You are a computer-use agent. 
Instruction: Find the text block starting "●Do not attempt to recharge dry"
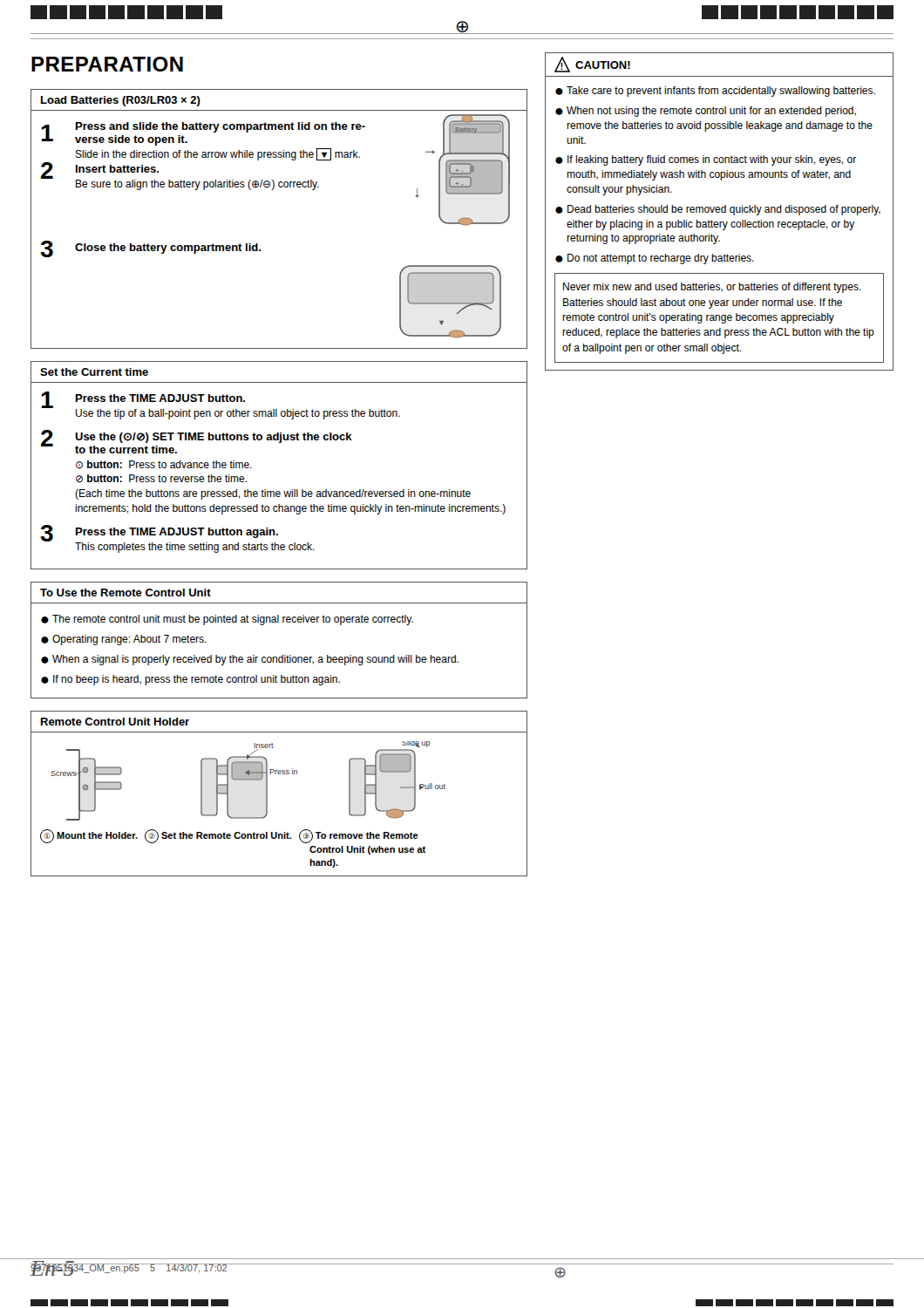[654, 259]
